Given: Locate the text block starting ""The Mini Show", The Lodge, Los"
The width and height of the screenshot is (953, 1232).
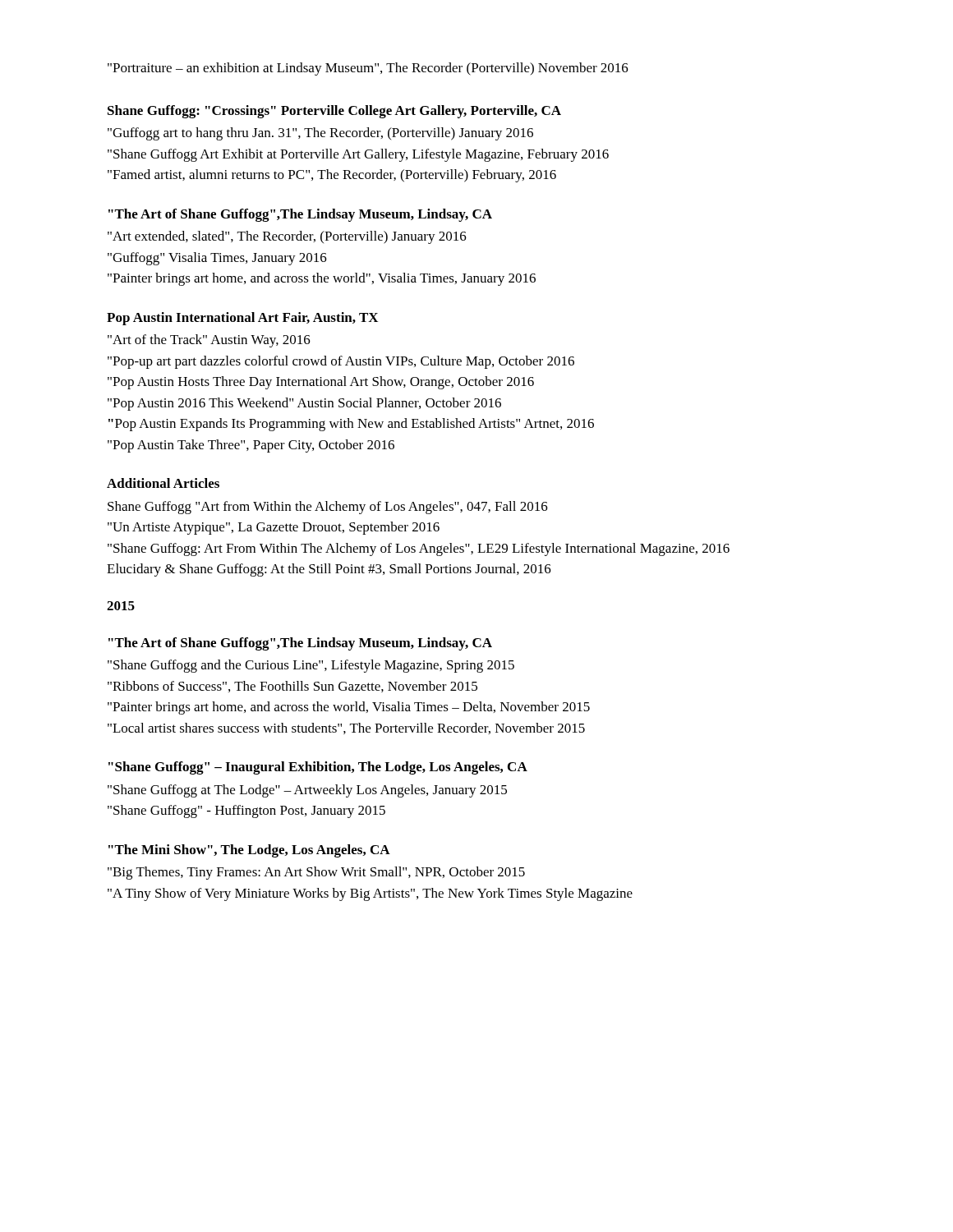Looking at the screenshot, I should click(248, 849).
